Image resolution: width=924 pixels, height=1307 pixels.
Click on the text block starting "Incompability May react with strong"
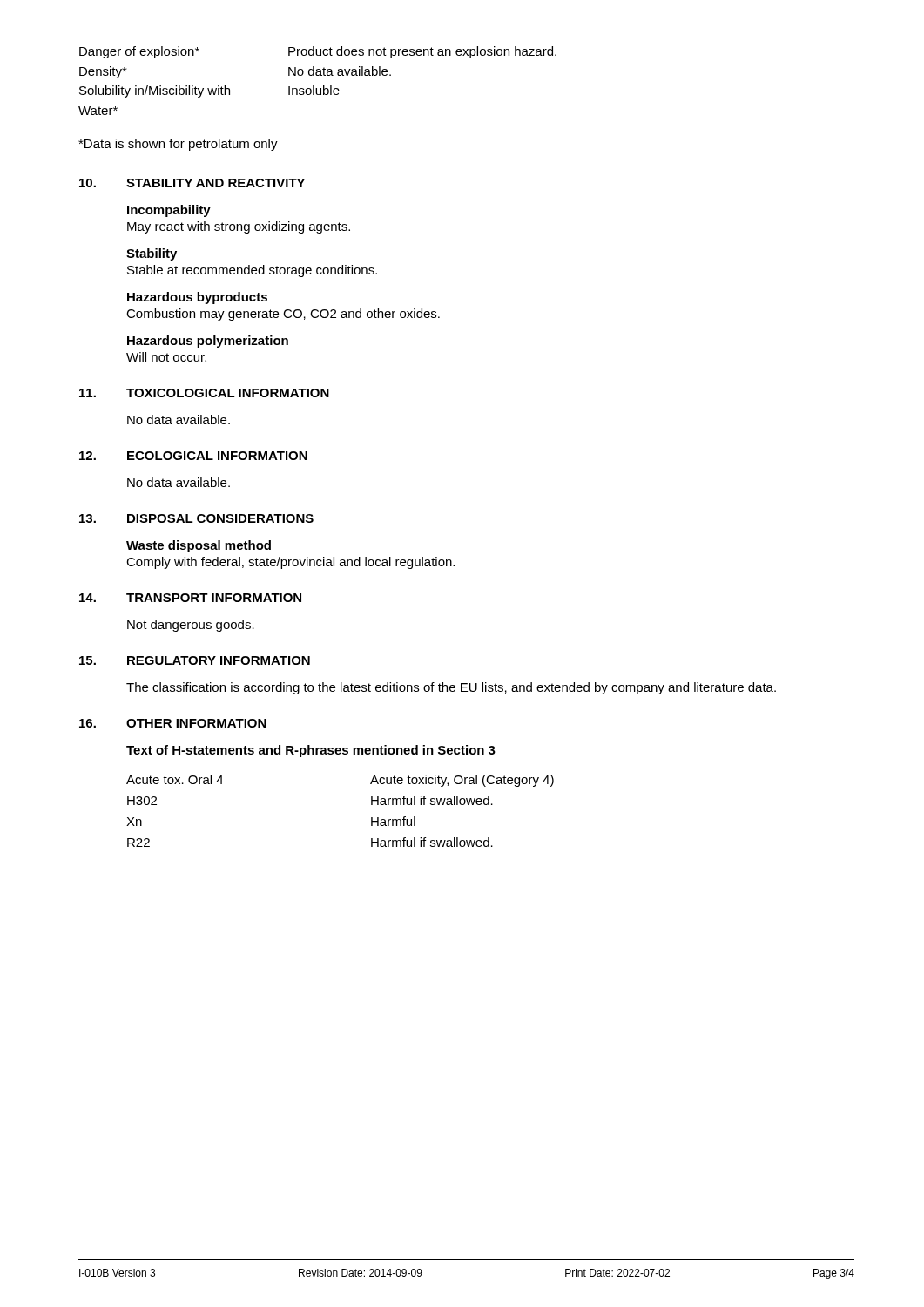(169, 211)
